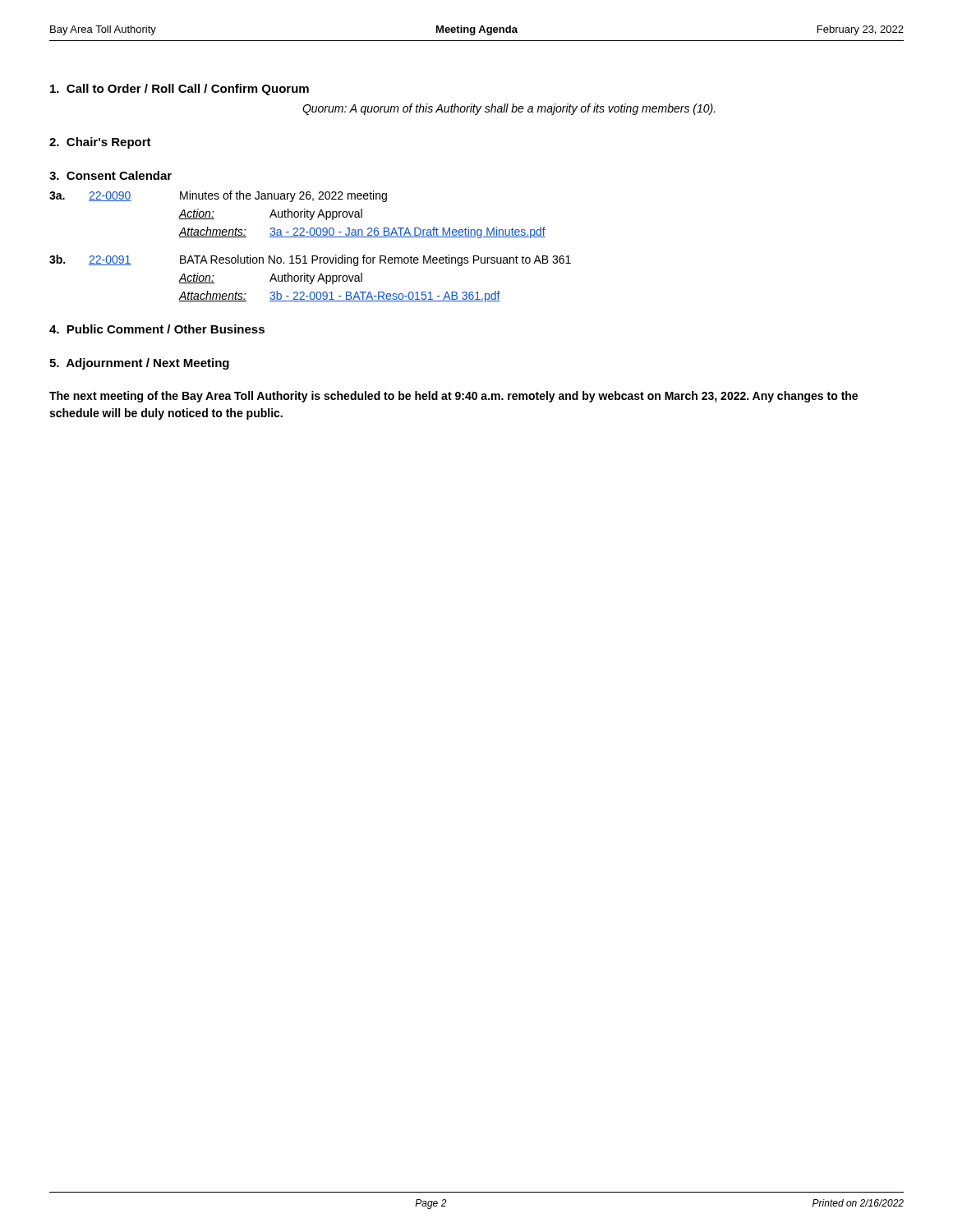Locate the text block starting "Quorum: A quorum of this Authority shall be"
Image resolution: width=953 pixels, height=1232 pixels.
[509, 108]
